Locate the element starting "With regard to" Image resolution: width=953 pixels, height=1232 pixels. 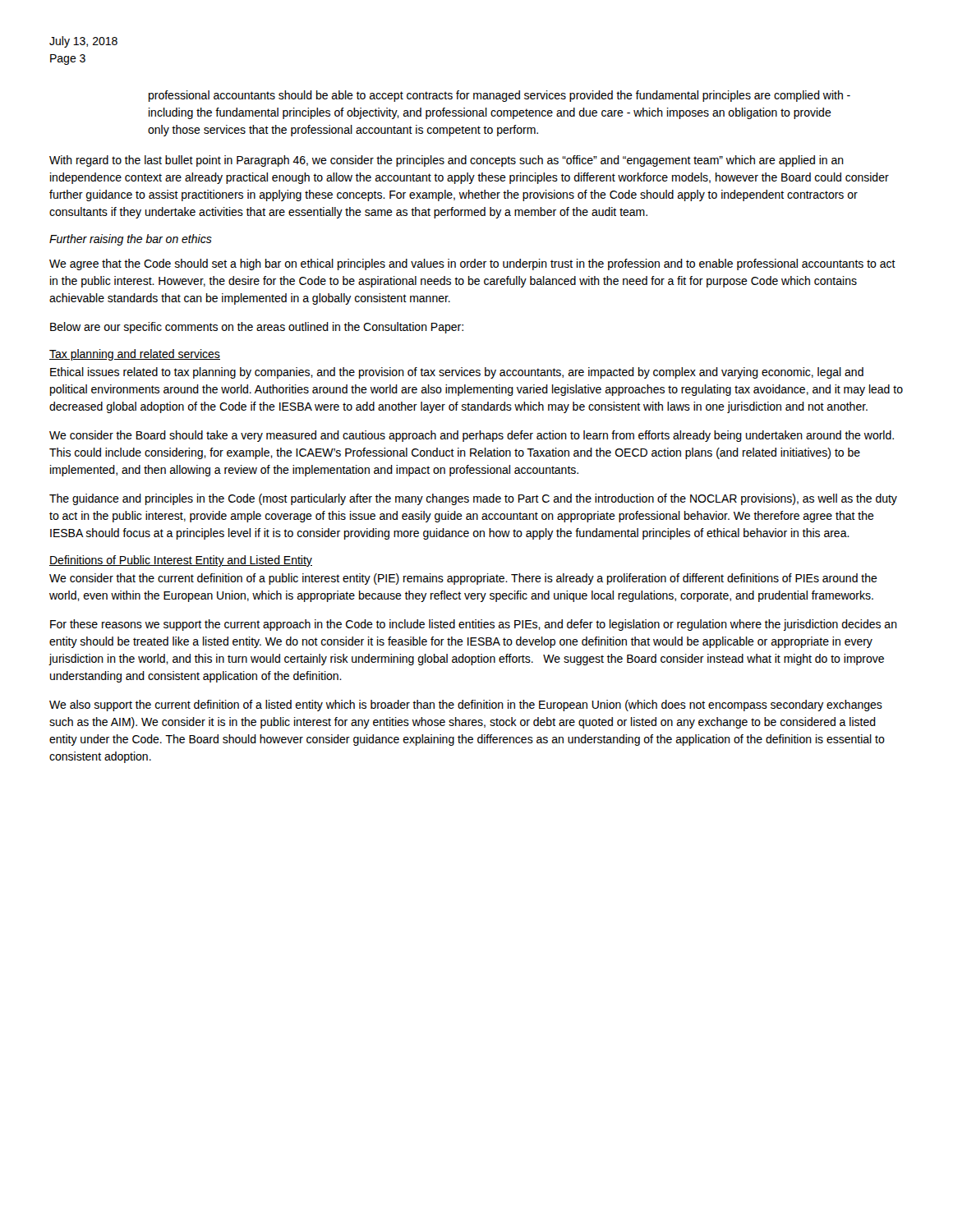469,186
